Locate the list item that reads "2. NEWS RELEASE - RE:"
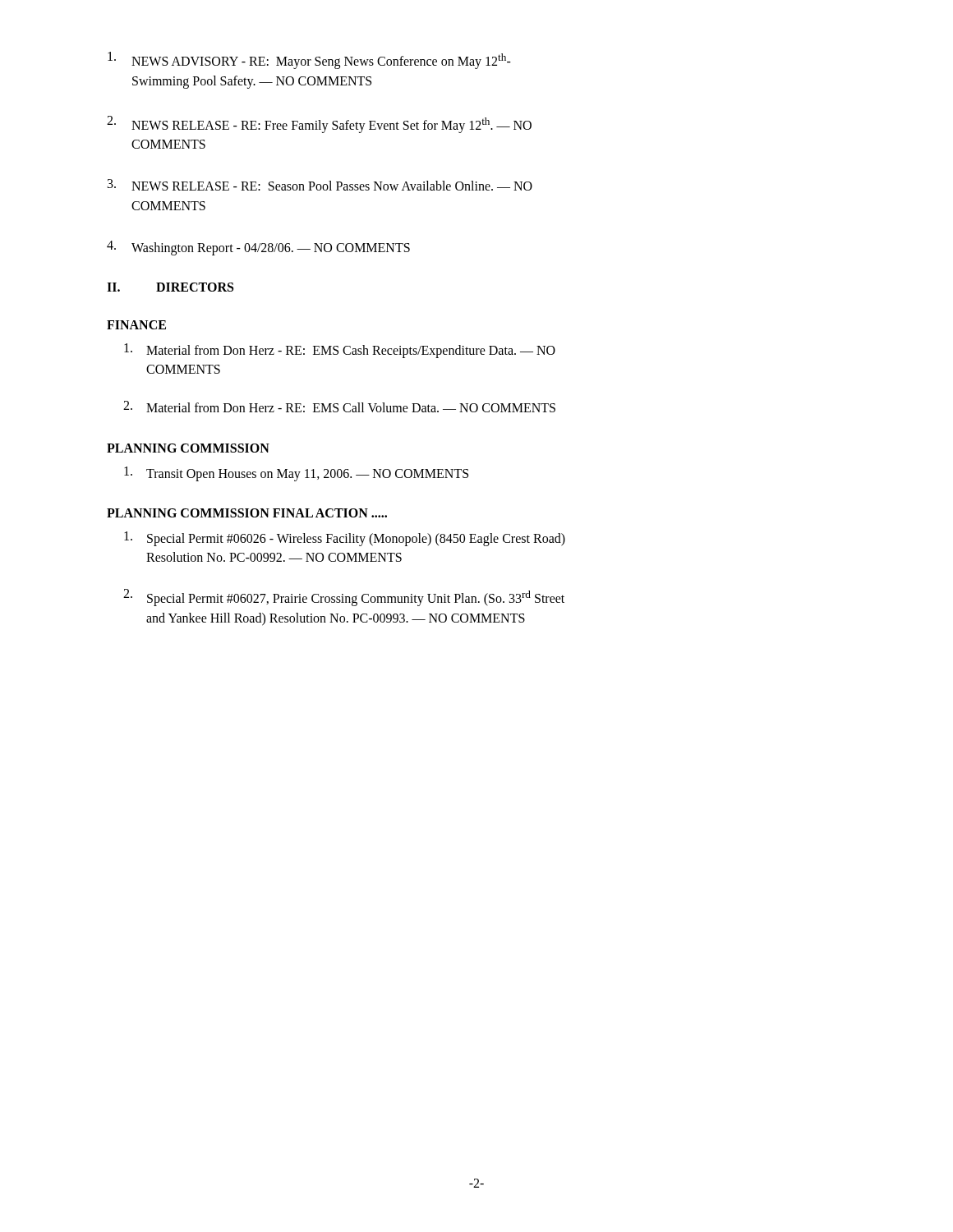953x1232 pixels. 319,133
